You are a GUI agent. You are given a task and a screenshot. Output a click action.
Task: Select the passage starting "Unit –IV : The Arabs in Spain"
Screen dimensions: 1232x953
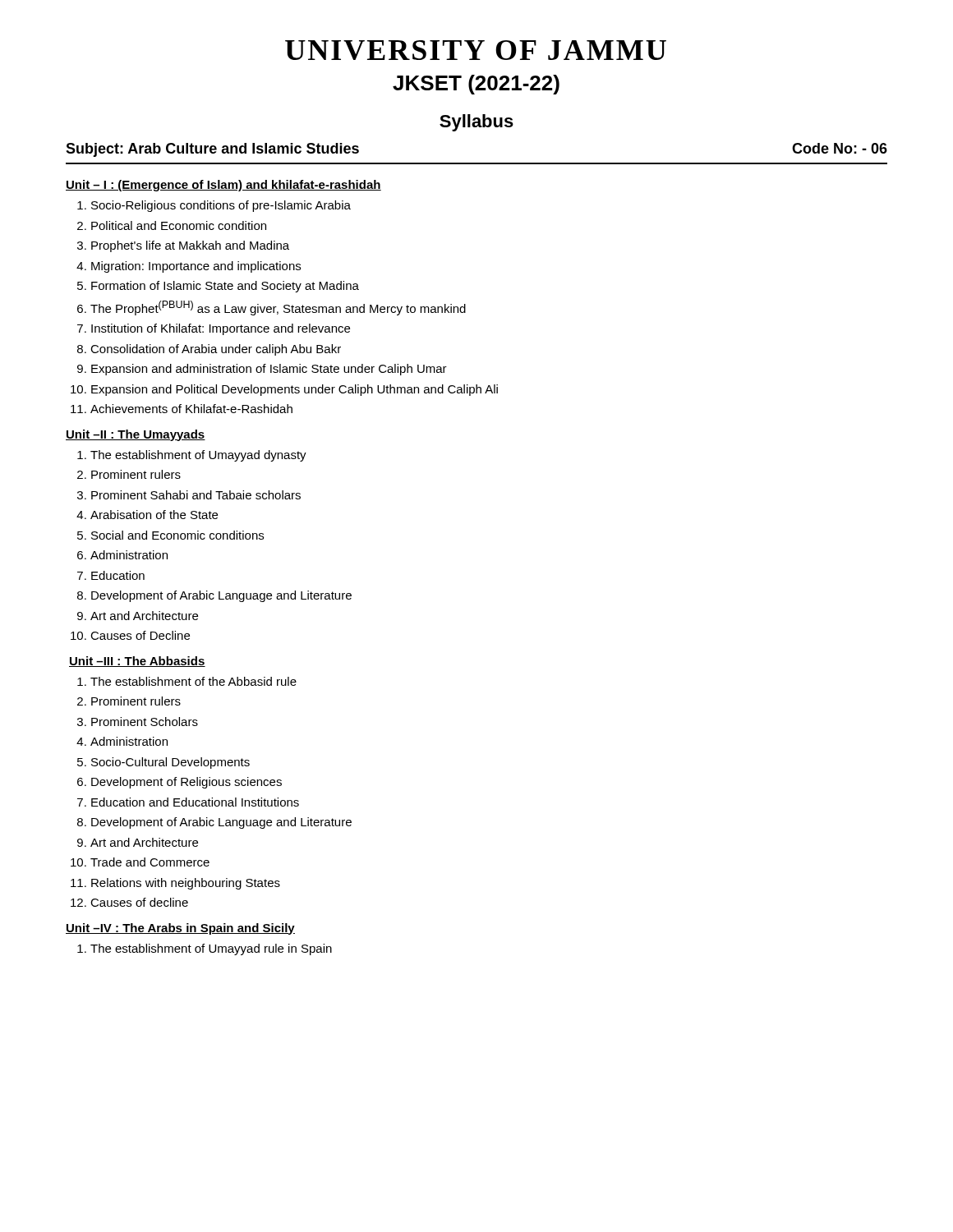coord(180,927)
